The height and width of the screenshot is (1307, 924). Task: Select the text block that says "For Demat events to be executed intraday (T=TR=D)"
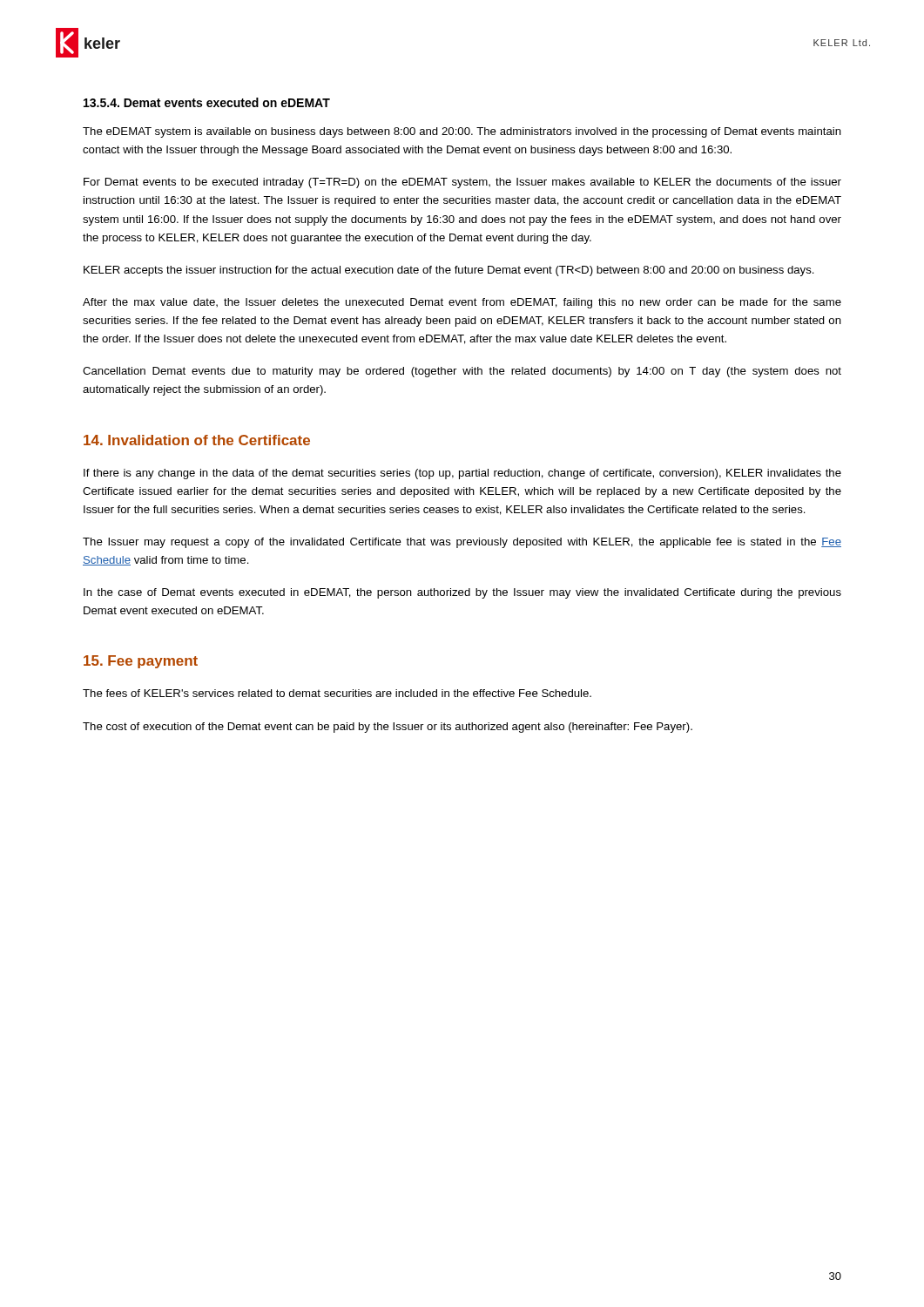(x=462, y=210)
